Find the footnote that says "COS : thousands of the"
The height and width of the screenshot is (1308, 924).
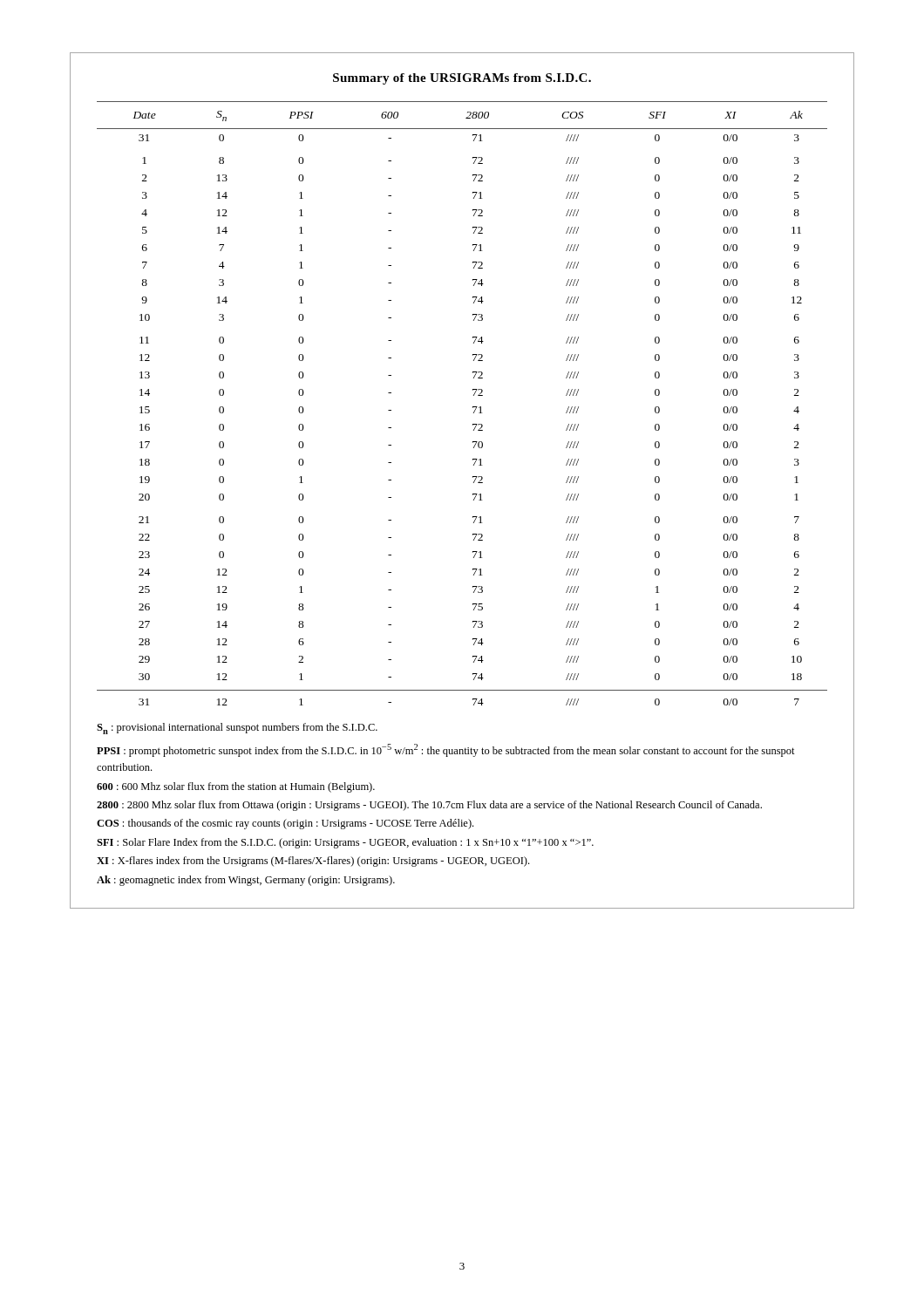tap(462, 824)
